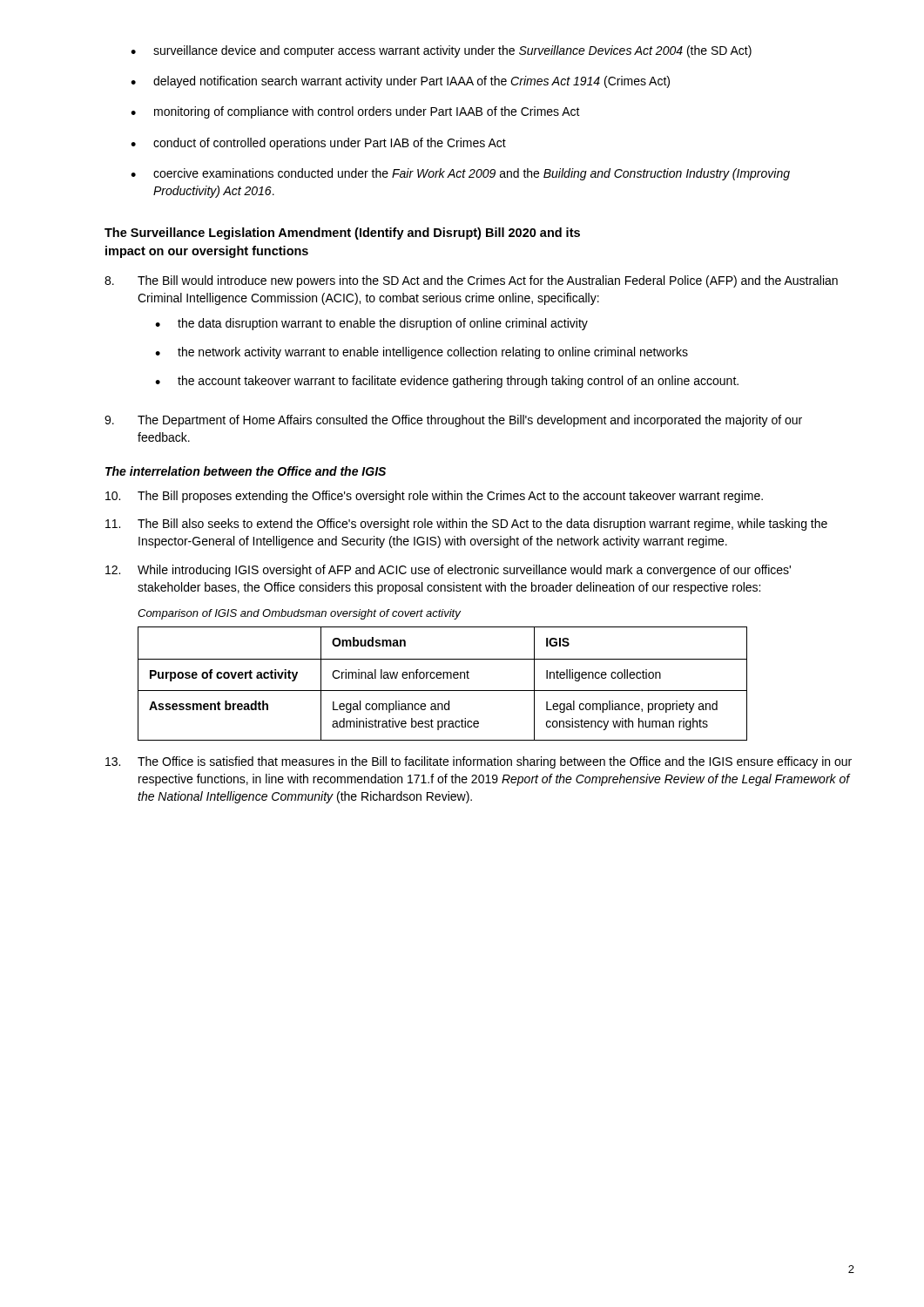The width and height of the screenshot is (924, 1307).
Task: Locate the text starting "The Bill proposes extending the Office's oversight"
Action: point(479,496)
